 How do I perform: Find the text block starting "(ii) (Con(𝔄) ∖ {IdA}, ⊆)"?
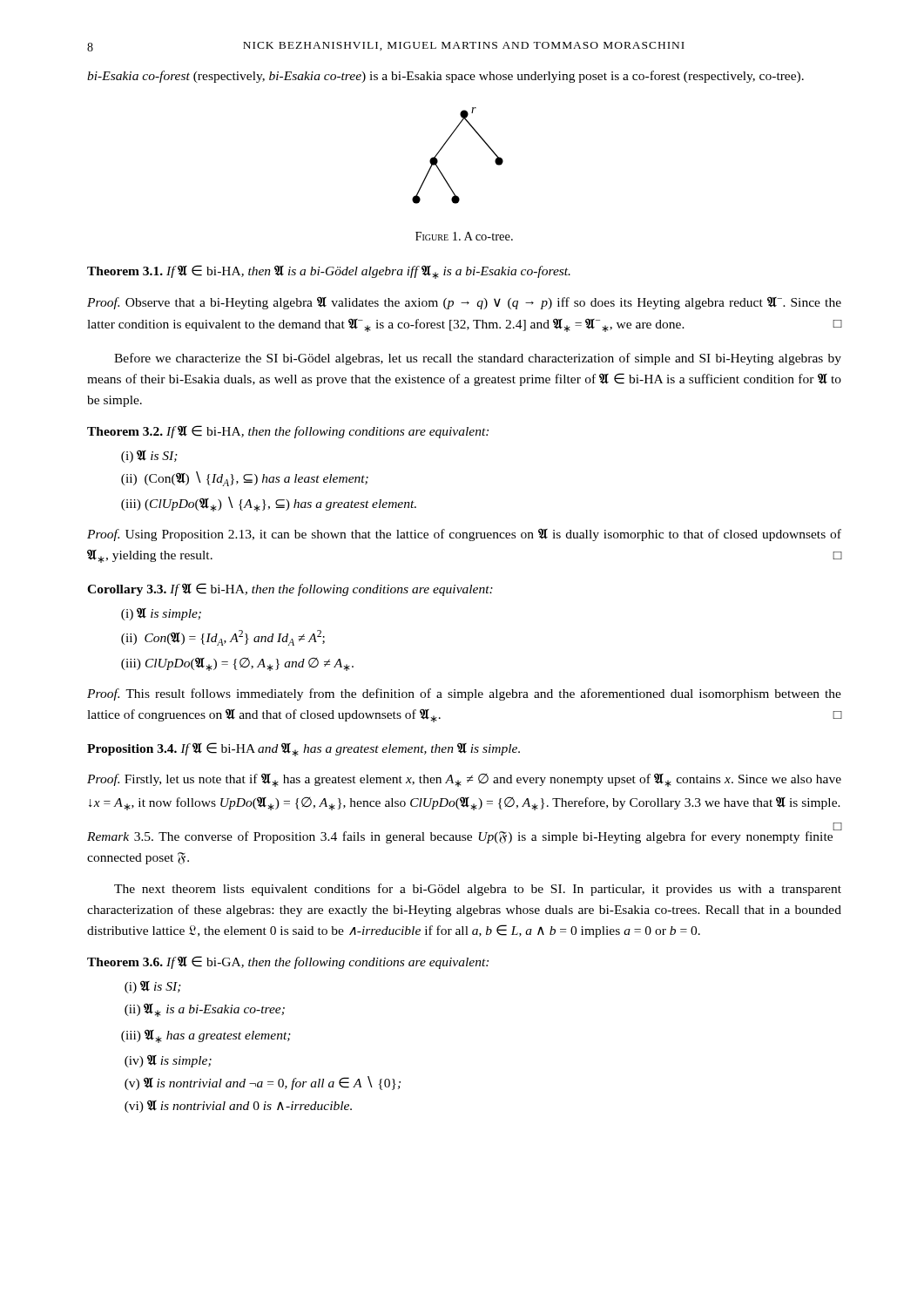point(245,480)
